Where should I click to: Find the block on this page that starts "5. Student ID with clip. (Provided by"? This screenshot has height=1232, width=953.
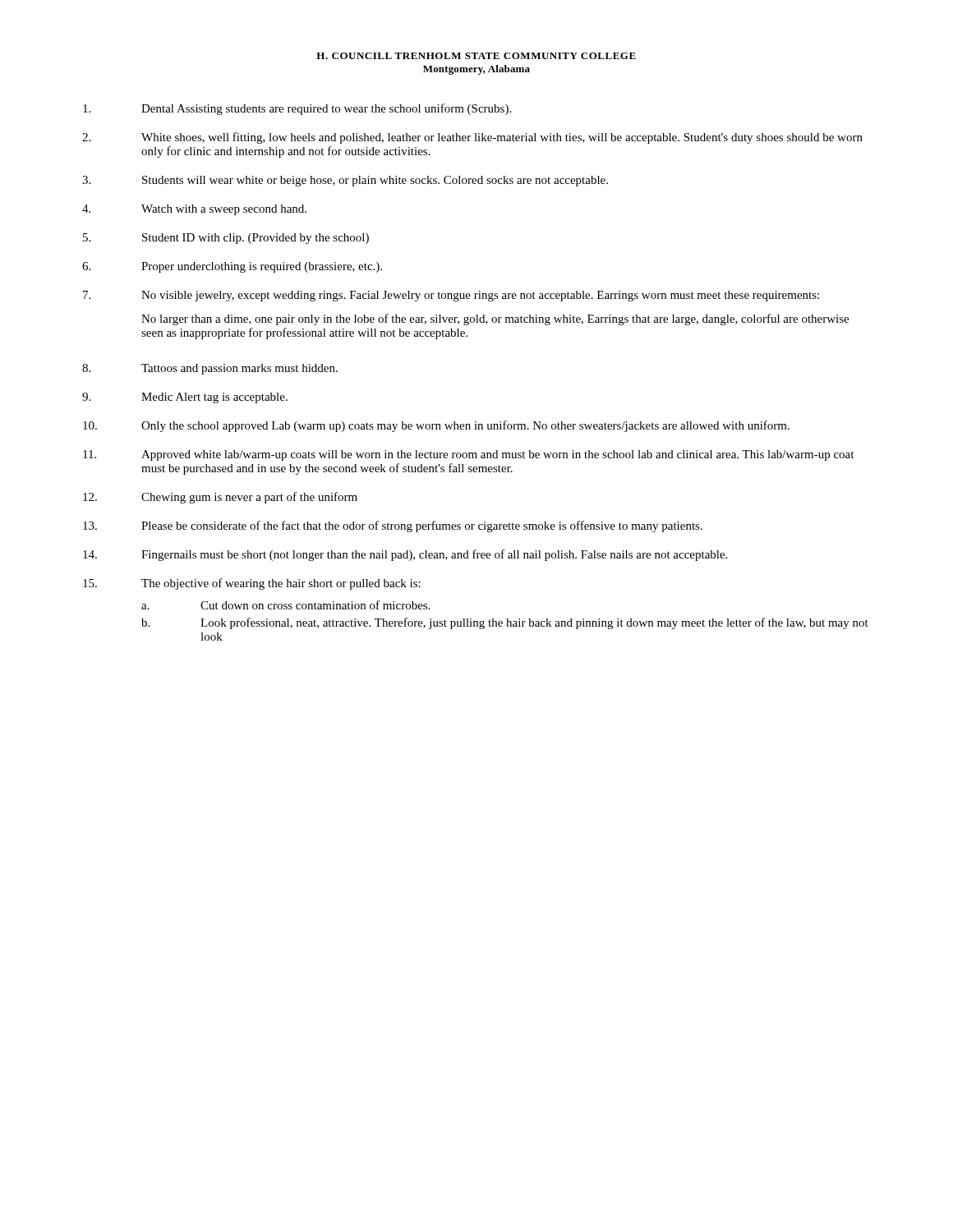(226, 239)
